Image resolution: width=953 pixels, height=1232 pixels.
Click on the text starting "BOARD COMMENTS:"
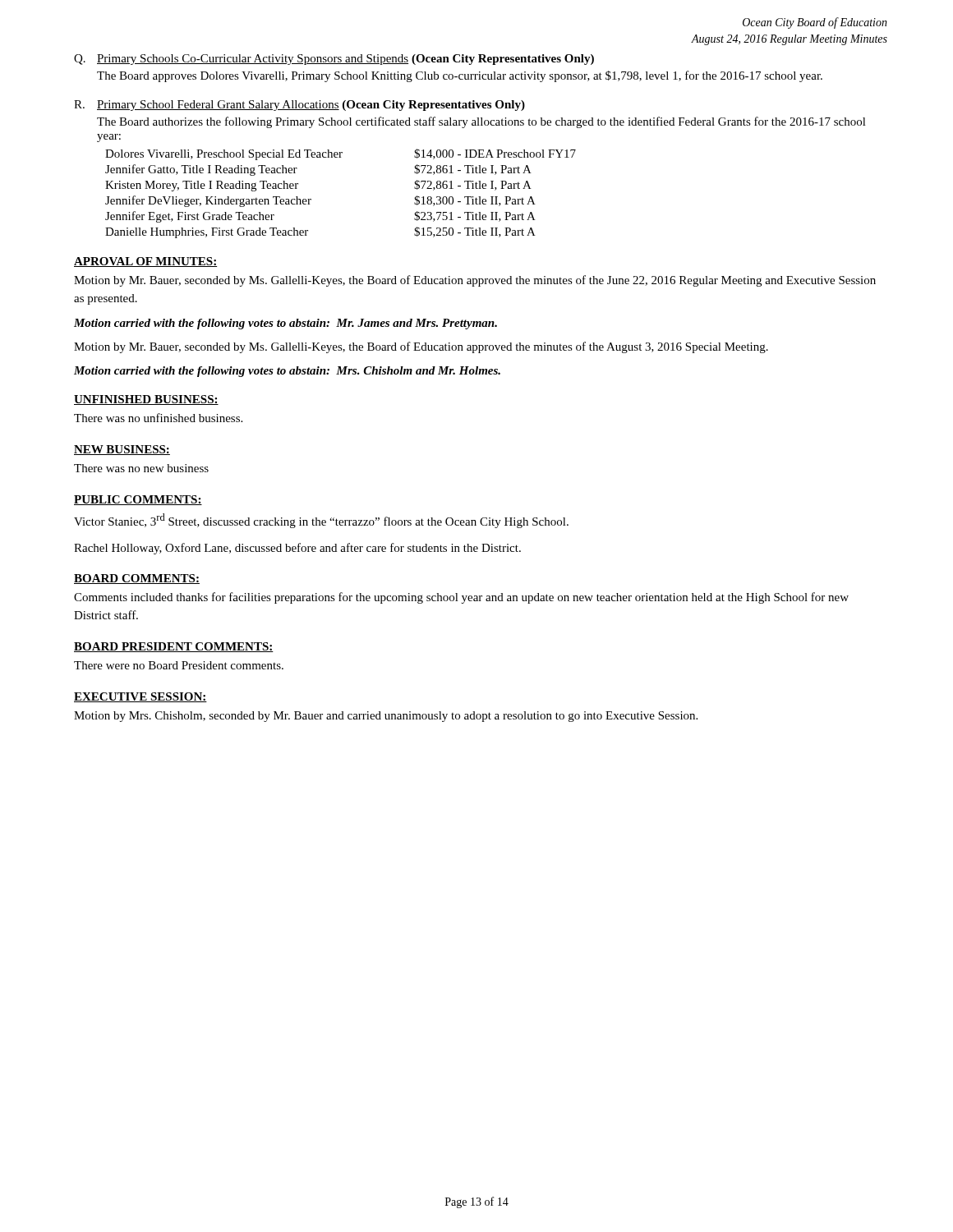137,579
